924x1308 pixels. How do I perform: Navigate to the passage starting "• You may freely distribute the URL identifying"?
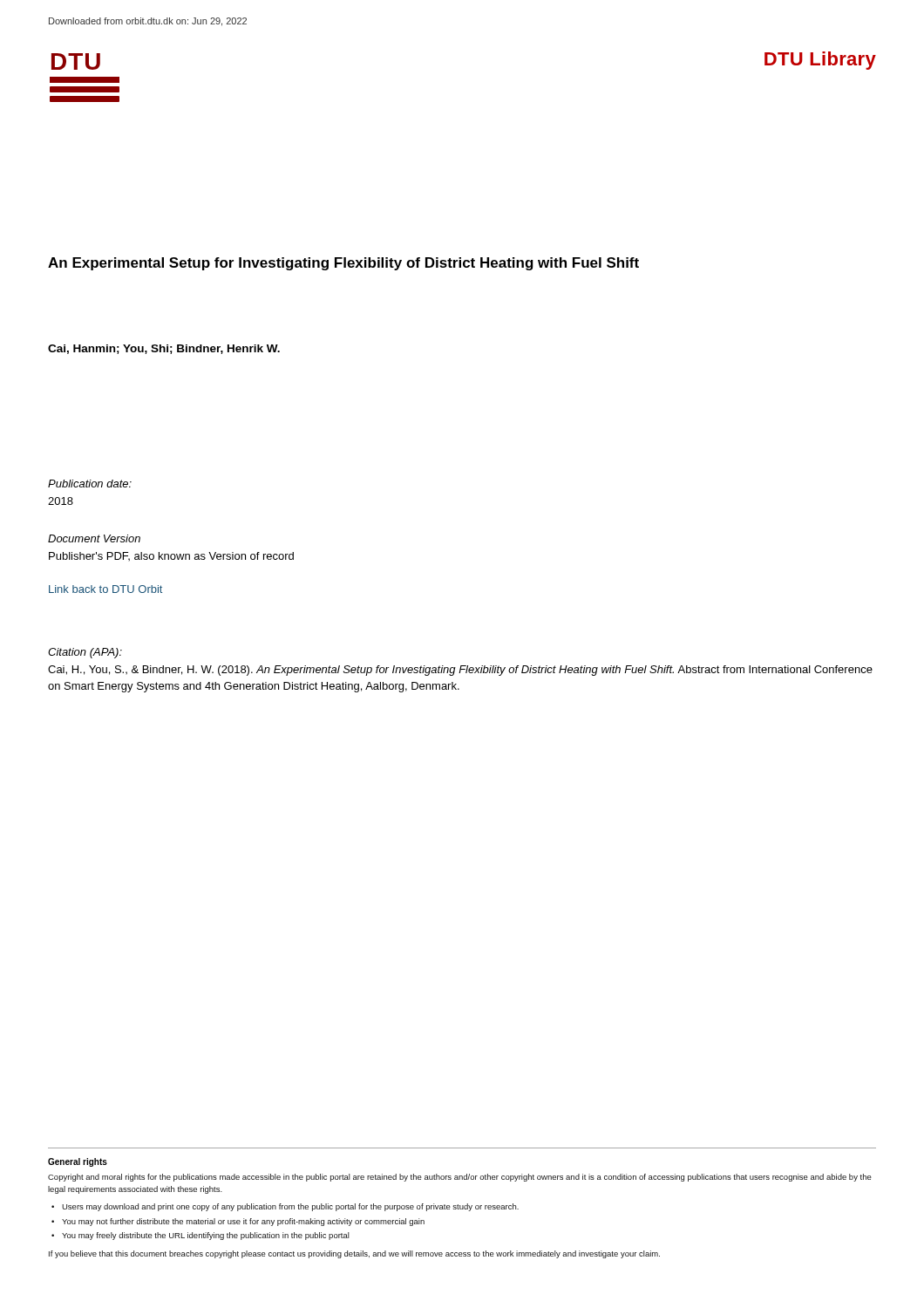(x=200, y=1236)
